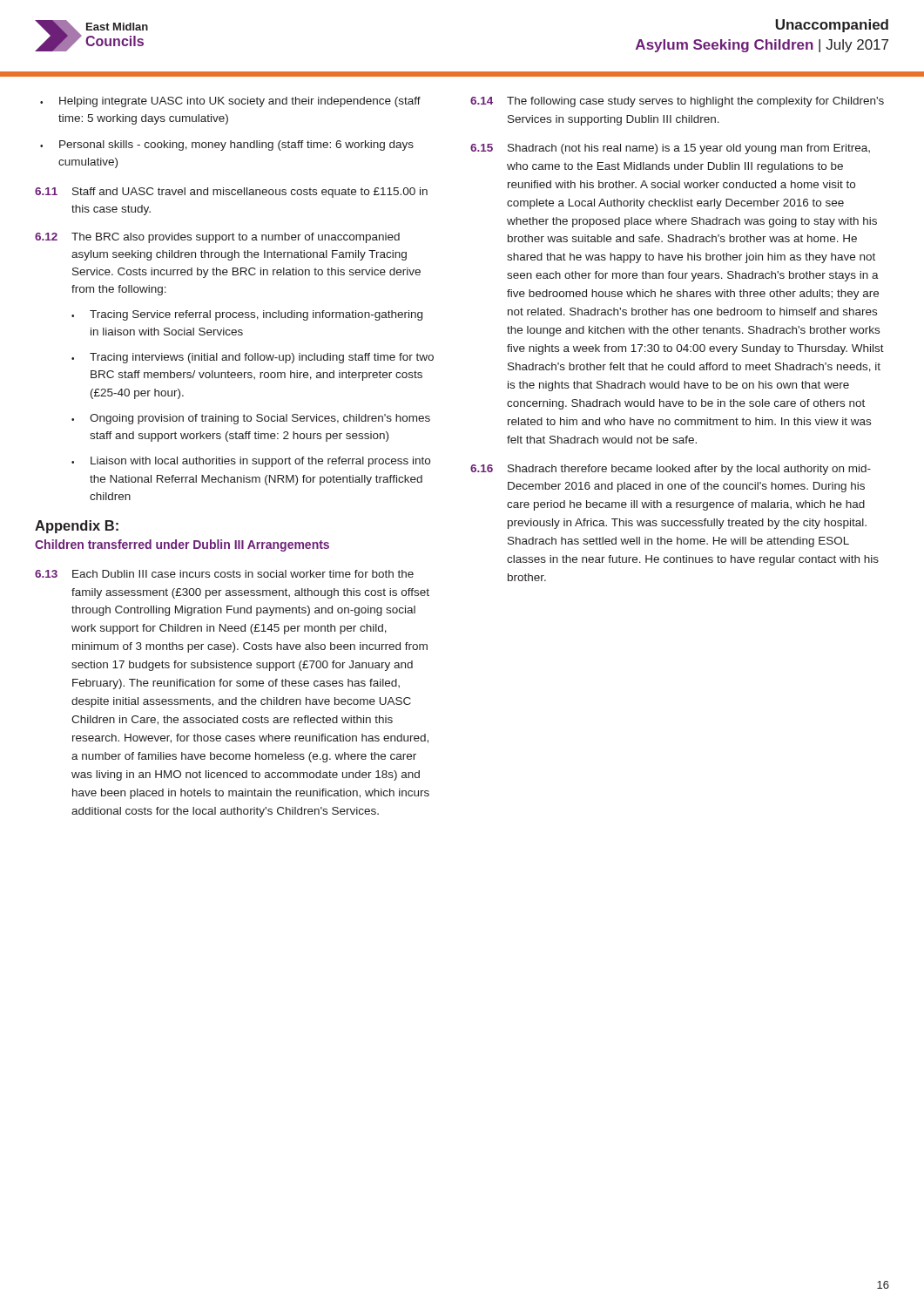Locate the text block that reads "11 Staff and"
924x1307 pixels.
tap(235, 201)
